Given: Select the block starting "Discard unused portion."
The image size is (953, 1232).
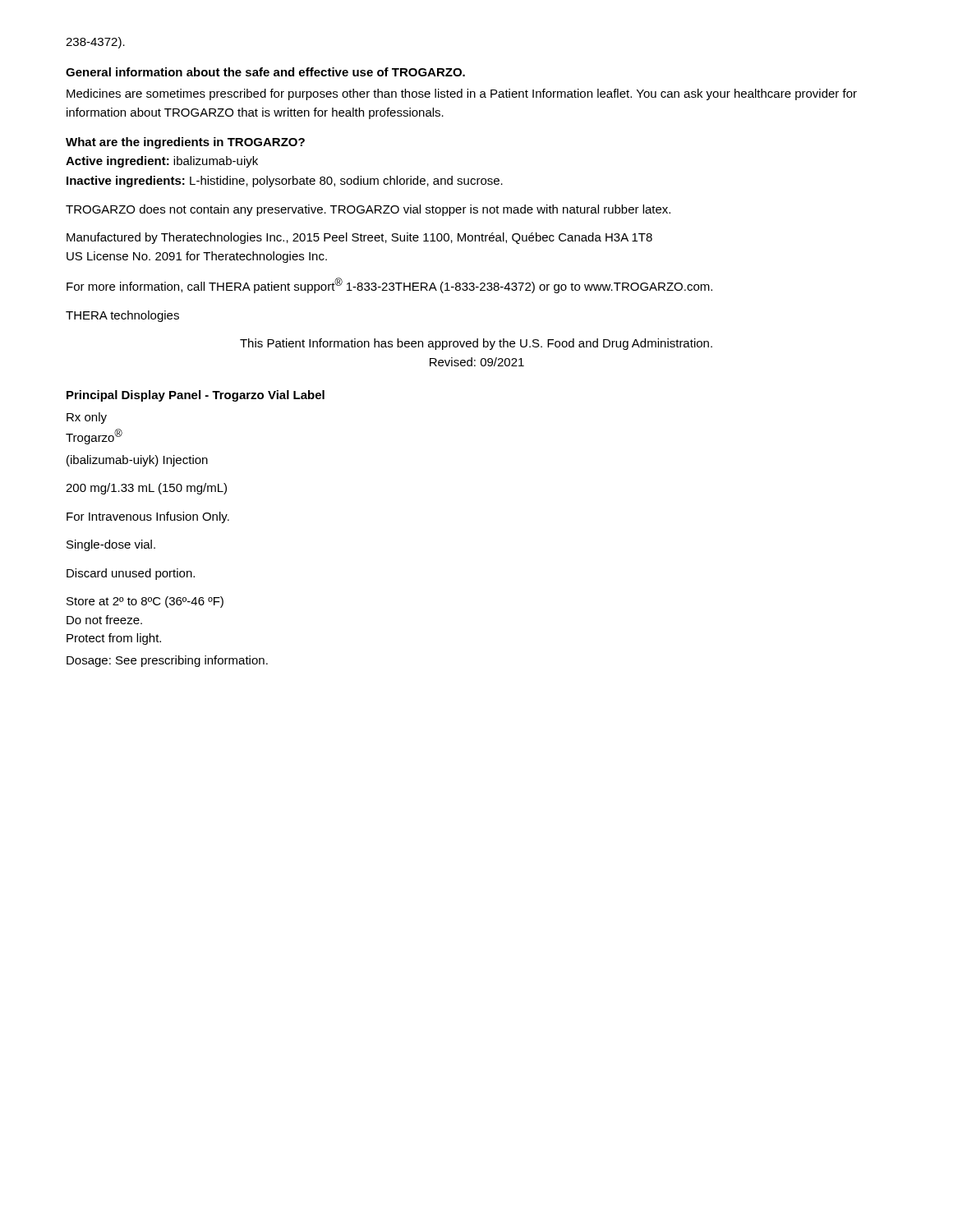Looking at the screenshot, I should pyautogui.click(x=131, y=572).
